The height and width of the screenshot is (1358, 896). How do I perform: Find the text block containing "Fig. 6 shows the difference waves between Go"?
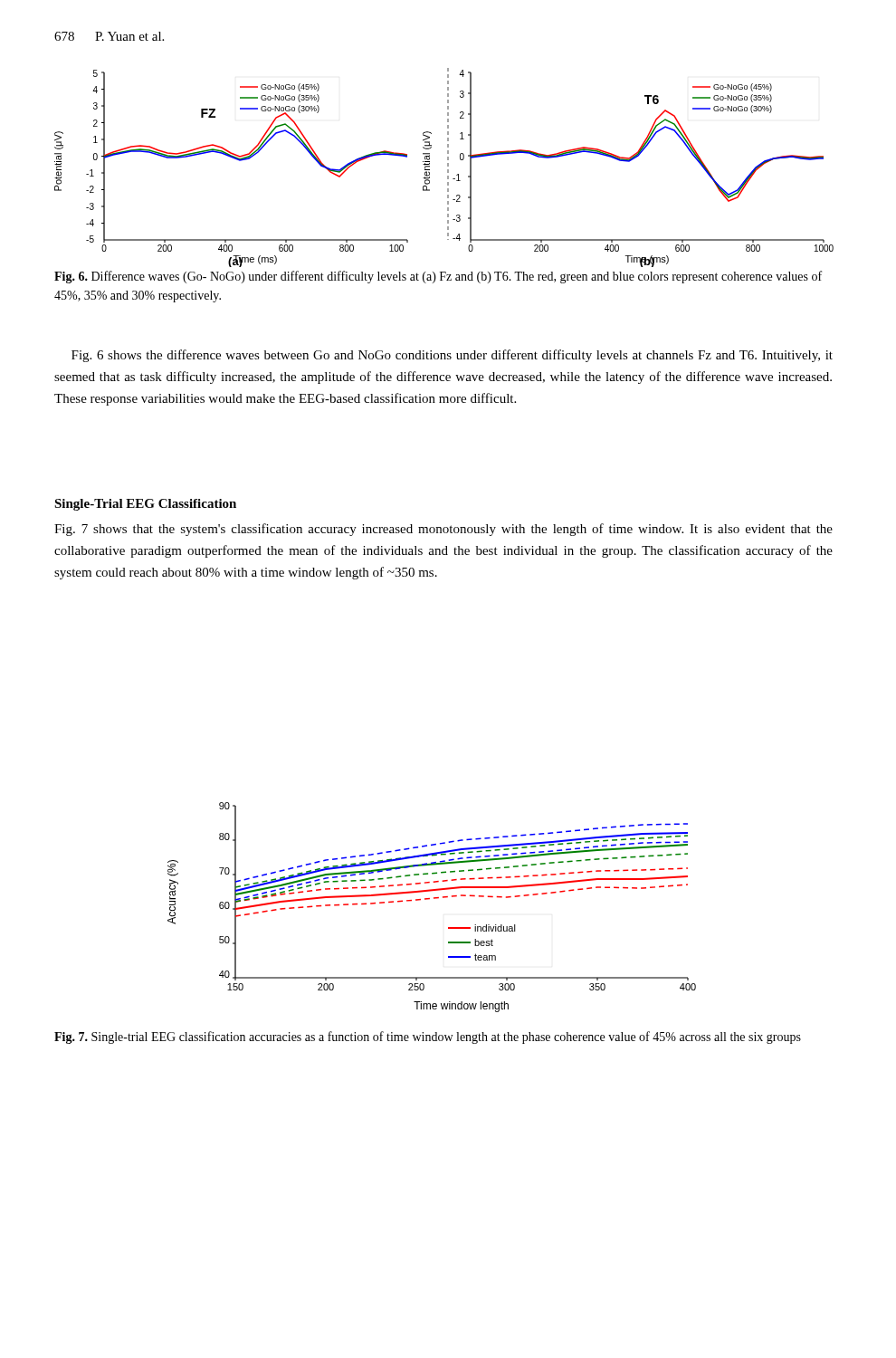point(443,377)
